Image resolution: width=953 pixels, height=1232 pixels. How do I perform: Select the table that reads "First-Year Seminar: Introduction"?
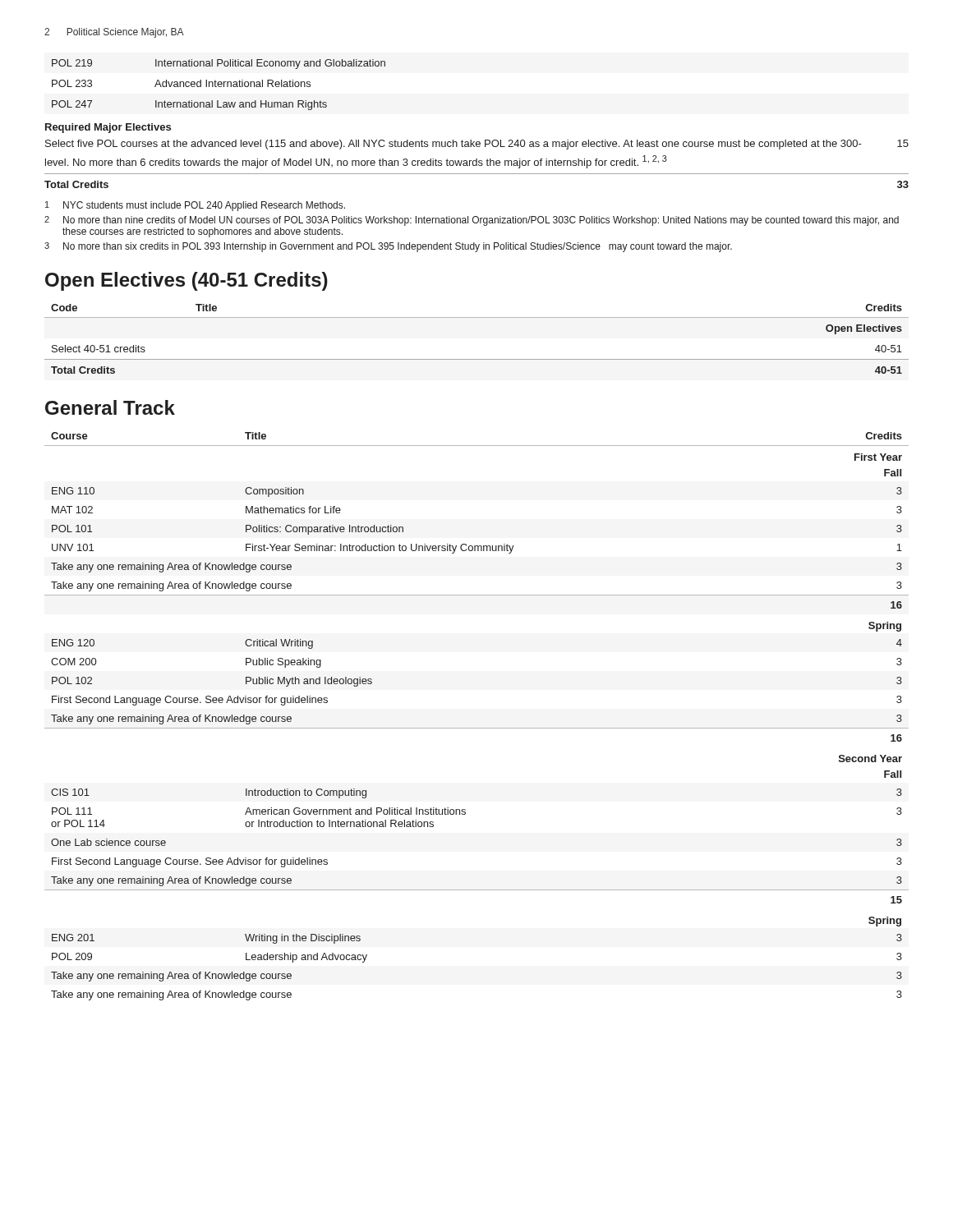point(476,715)
